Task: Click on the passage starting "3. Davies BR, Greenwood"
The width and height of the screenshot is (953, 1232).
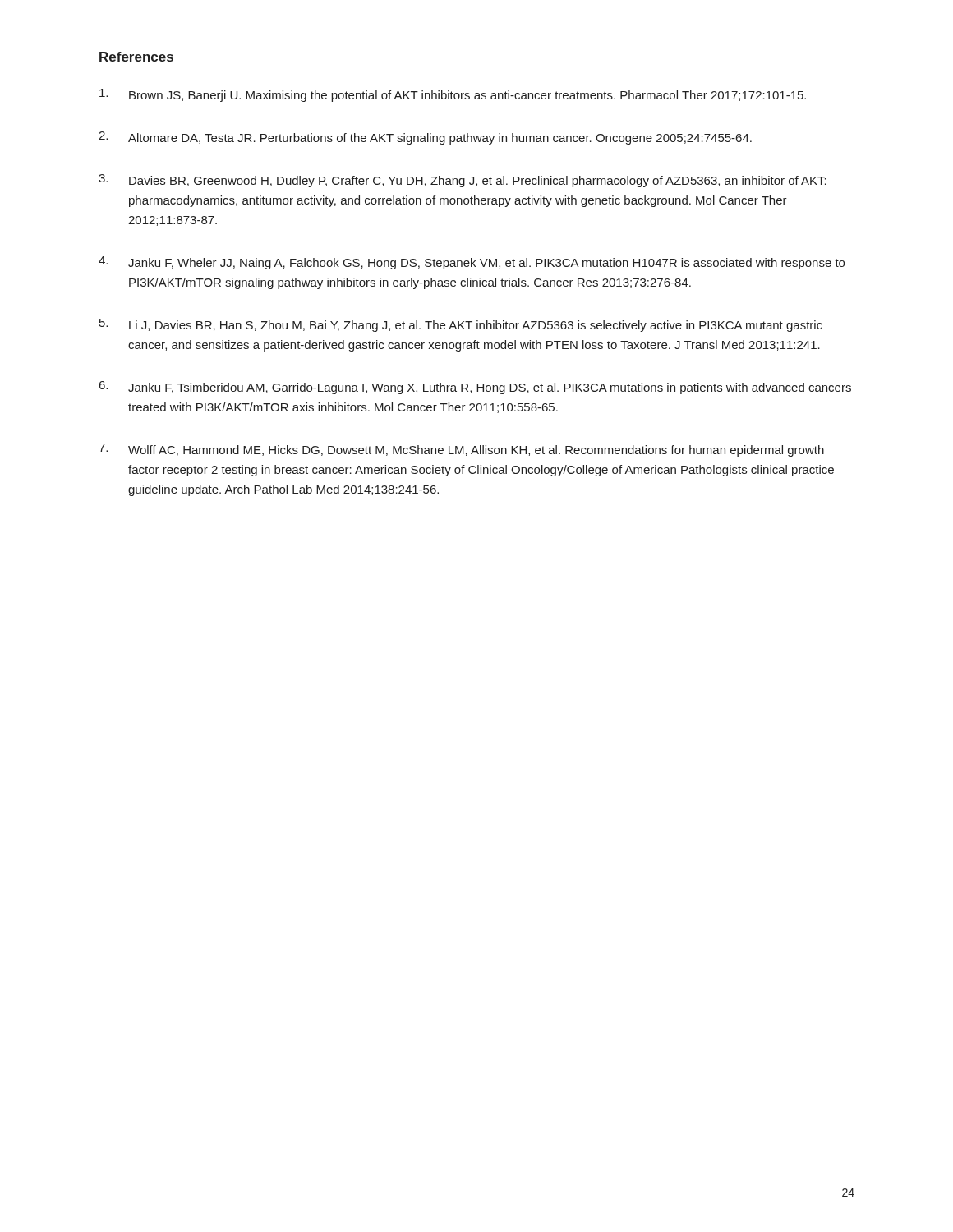Action: 476,200
